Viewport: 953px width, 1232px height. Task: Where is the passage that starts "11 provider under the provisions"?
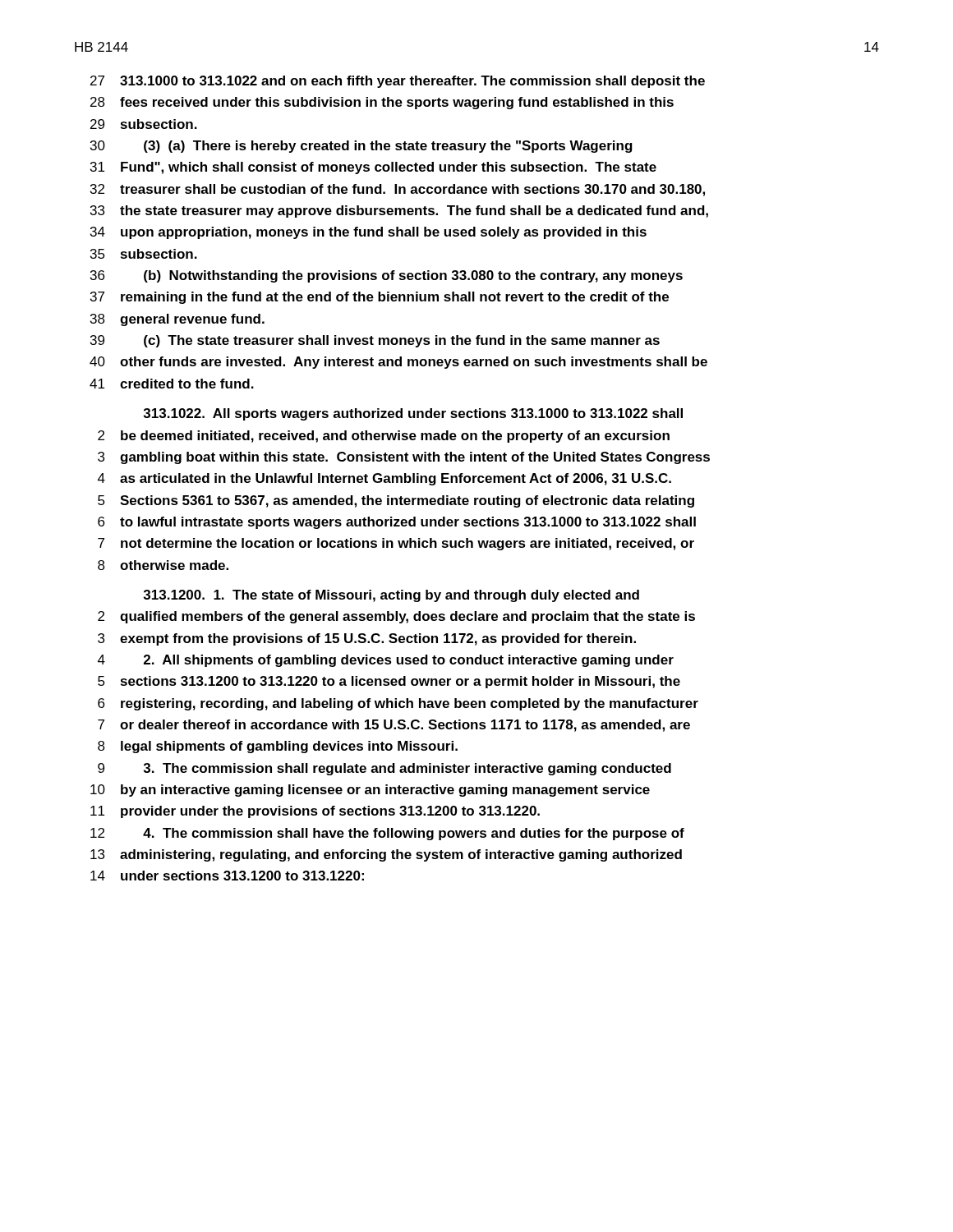click(x=476, y=812)
